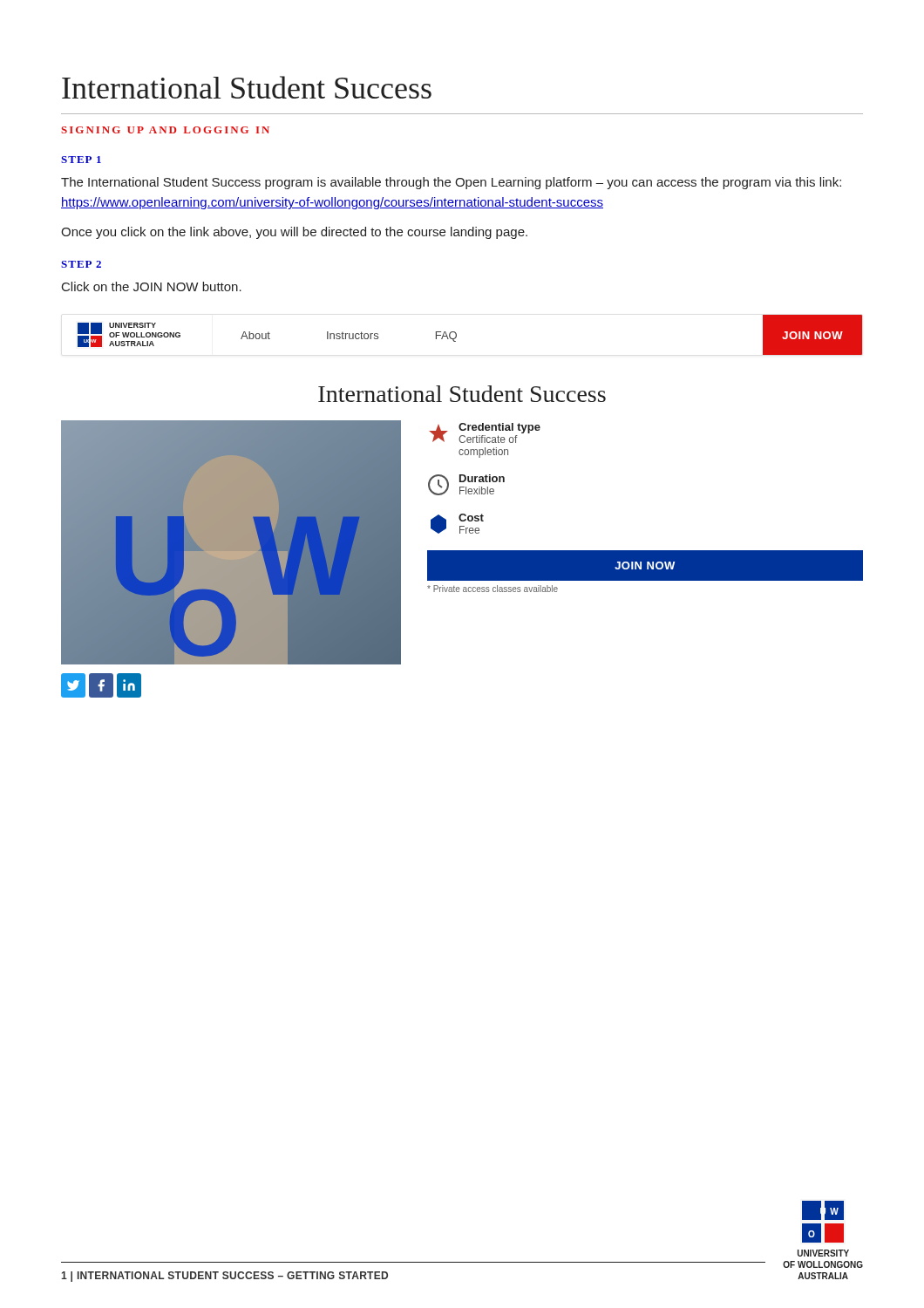The width and height of the screenshot is (924, 1308).
Task: Click on the section header with the text "SIGNING UP AND LOGGING"
Action: pos(165,130)
